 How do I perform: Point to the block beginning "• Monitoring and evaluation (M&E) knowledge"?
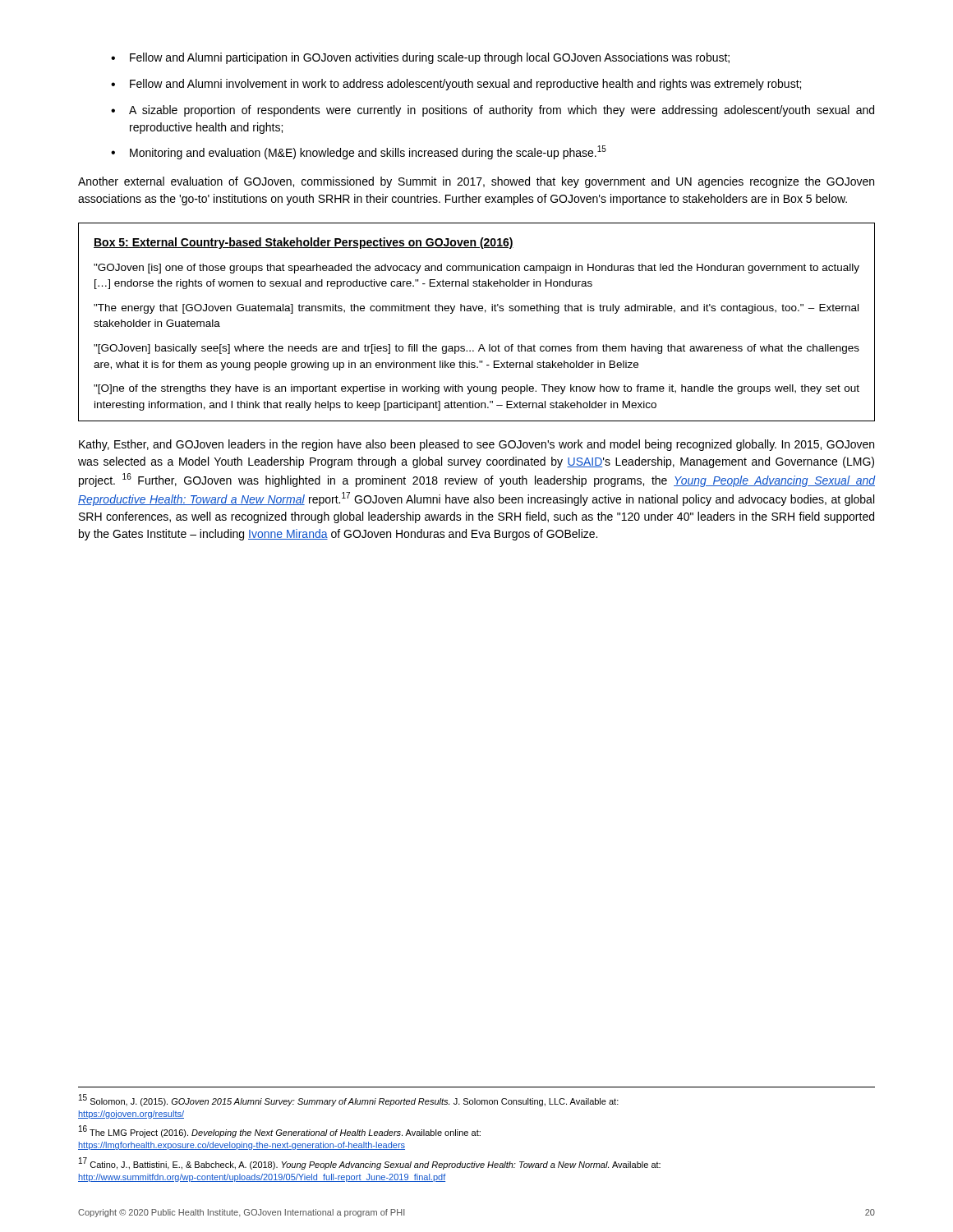(493, 153)
